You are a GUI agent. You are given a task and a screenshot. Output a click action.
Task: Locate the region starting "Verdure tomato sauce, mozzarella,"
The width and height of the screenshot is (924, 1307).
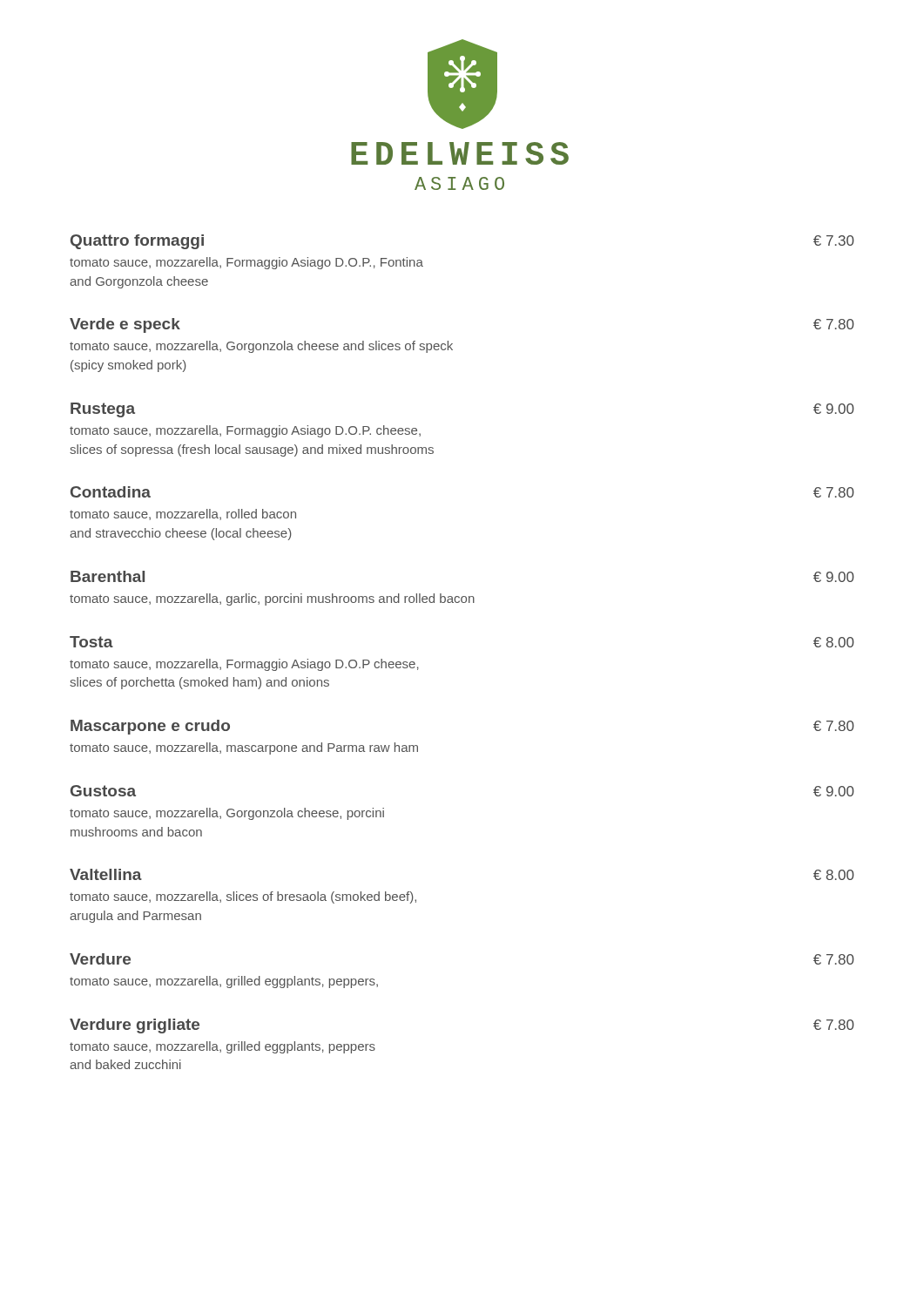(97, 959)
